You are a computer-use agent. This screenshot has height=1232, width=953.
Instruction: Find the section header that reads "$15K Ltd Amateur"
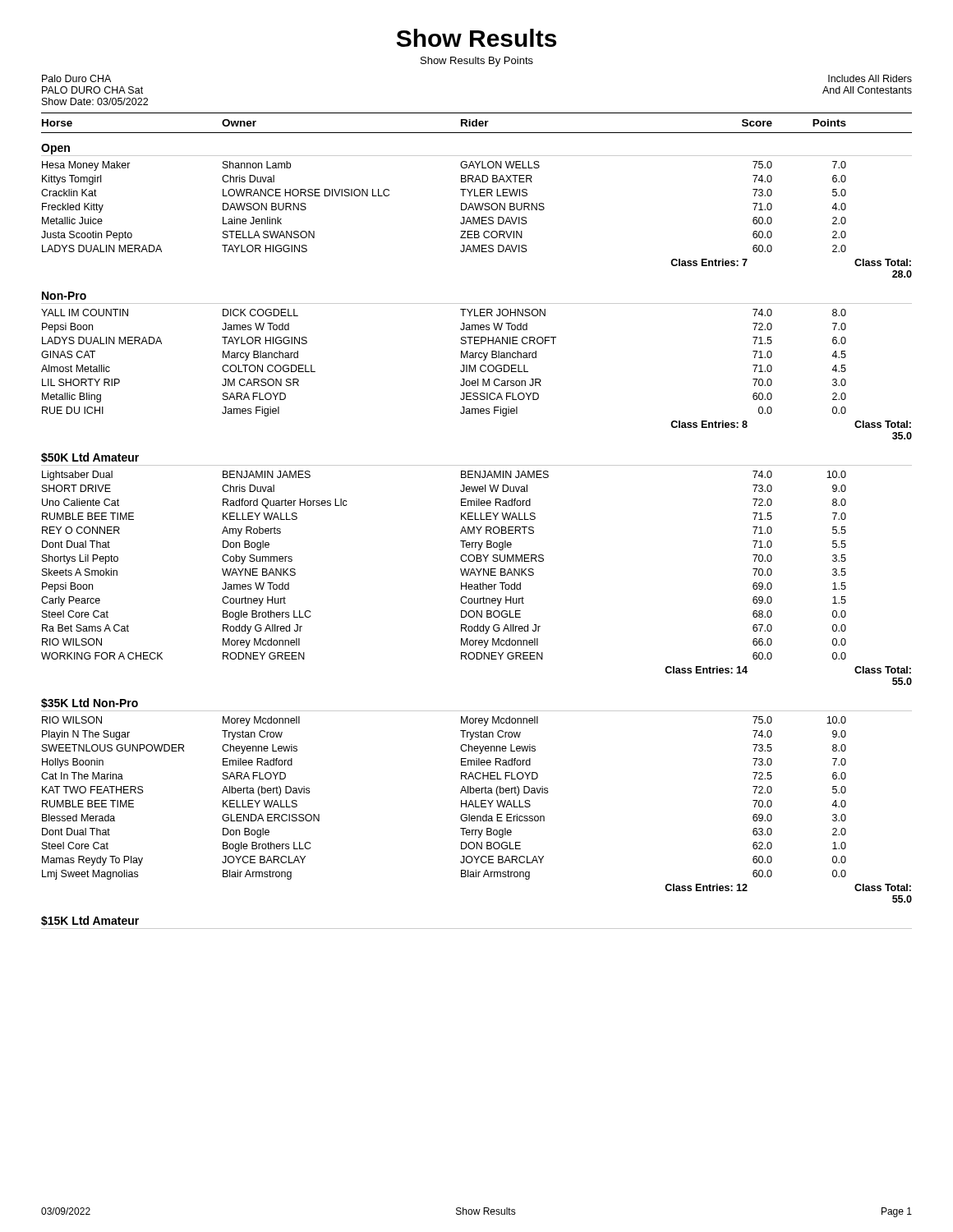click(90, 921)
